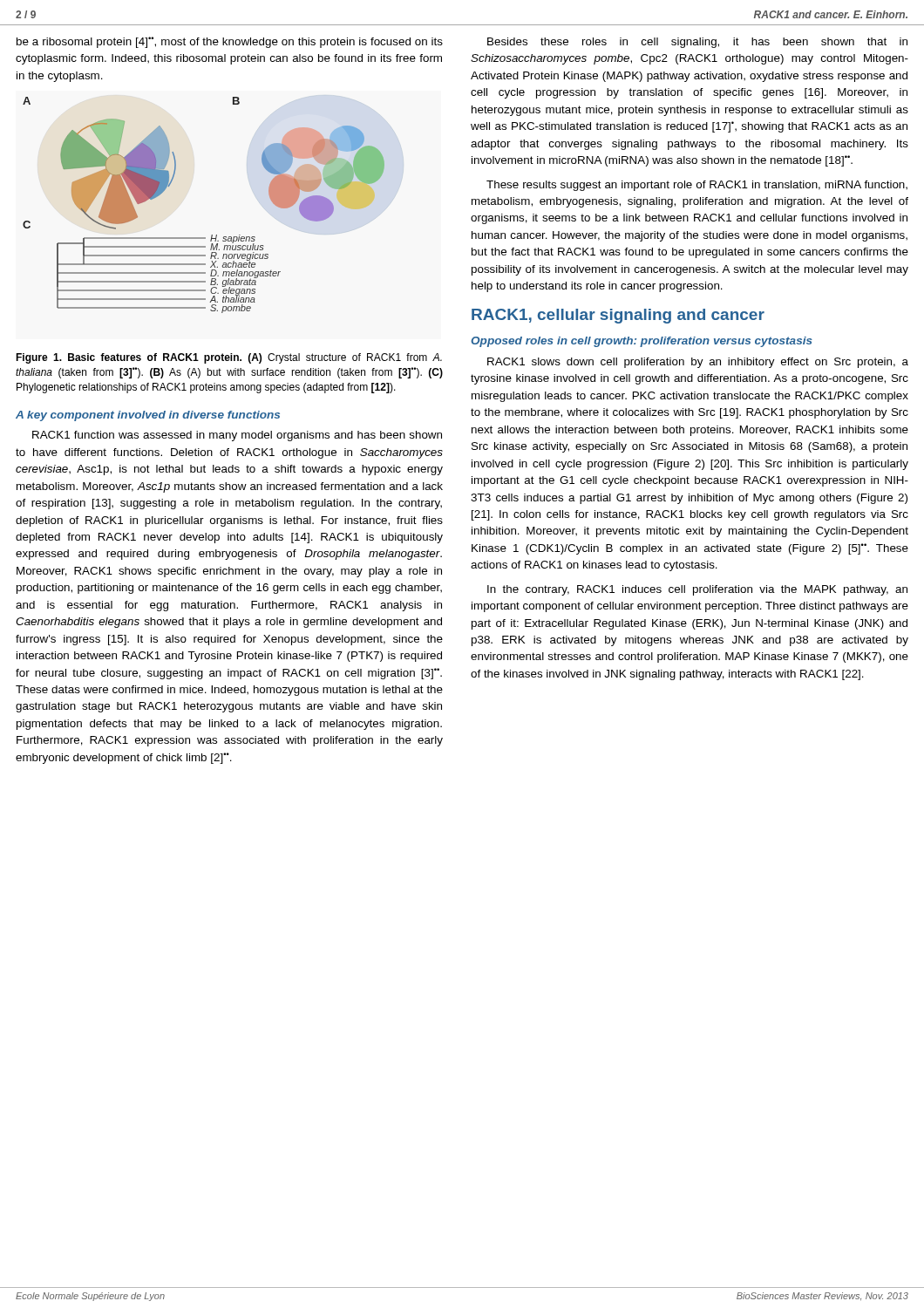Click on the text block containing "be a ribosomal protein [4]••,"
This screenshot has width=924, height=1308.
click(229, 59)
